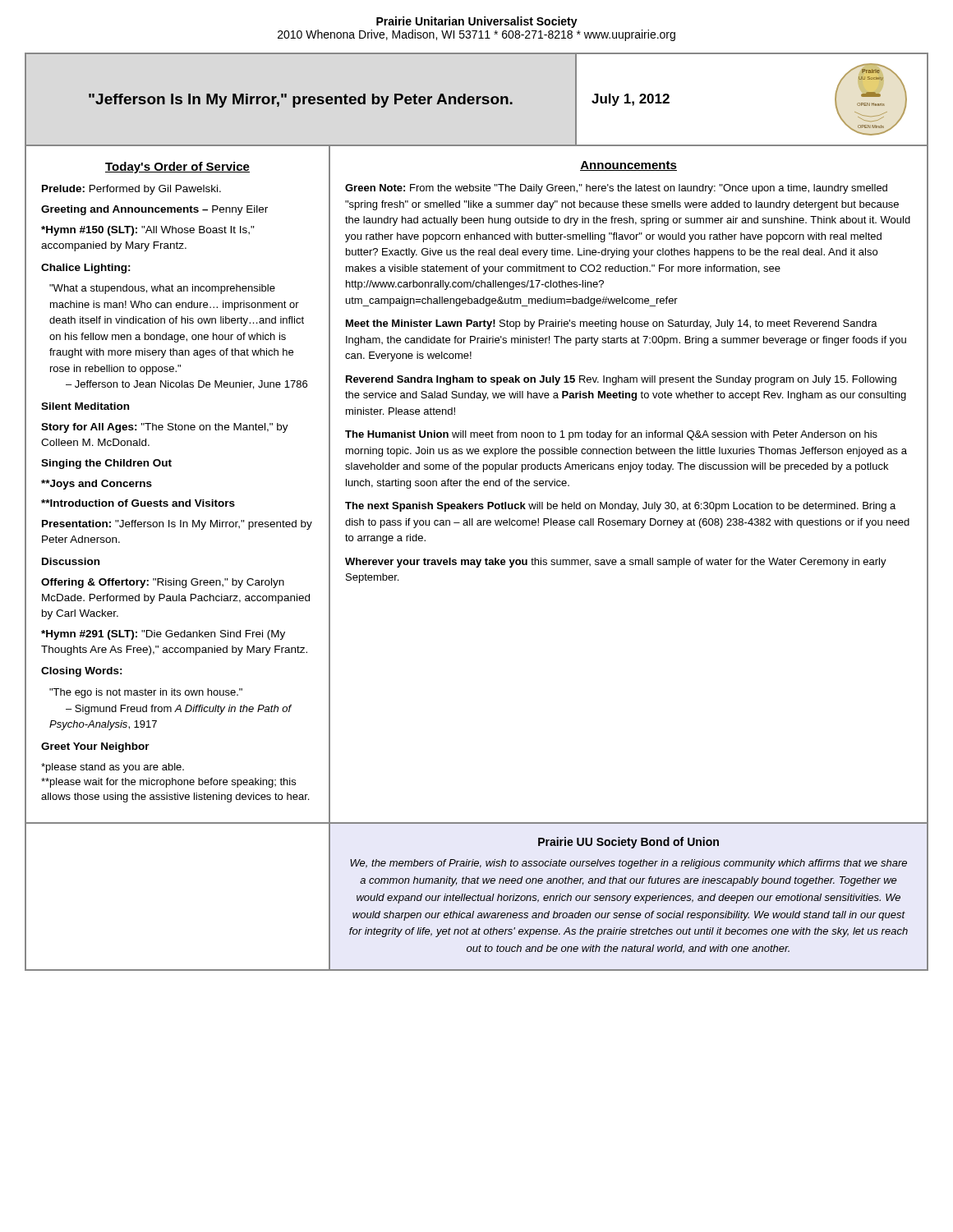Select the text starting "Story for All Ages: "The"
Screen dimensions: 1232x953
164,434
